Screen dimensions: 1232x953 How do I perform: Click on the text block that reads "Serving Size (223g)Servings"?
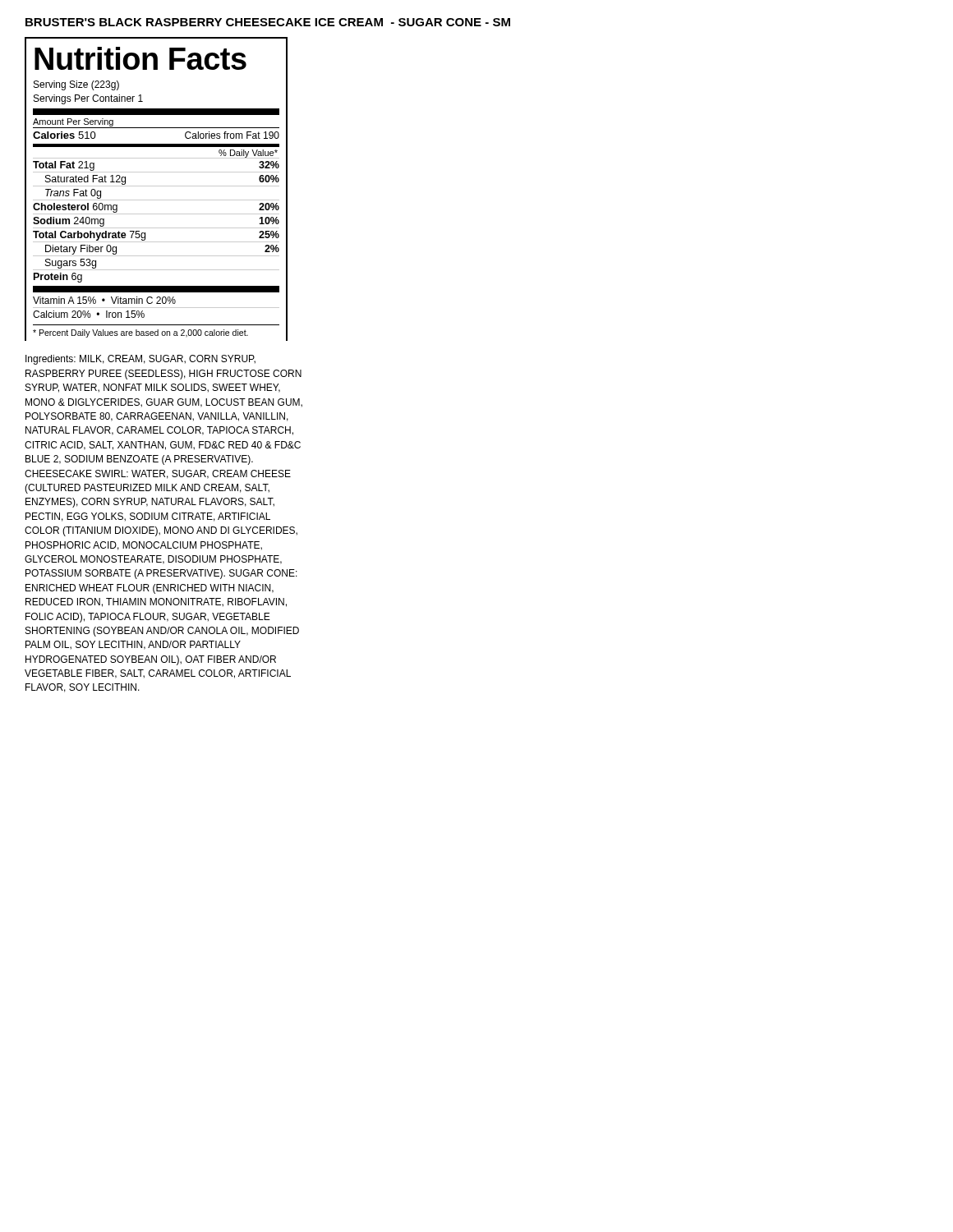click(88, 91)
